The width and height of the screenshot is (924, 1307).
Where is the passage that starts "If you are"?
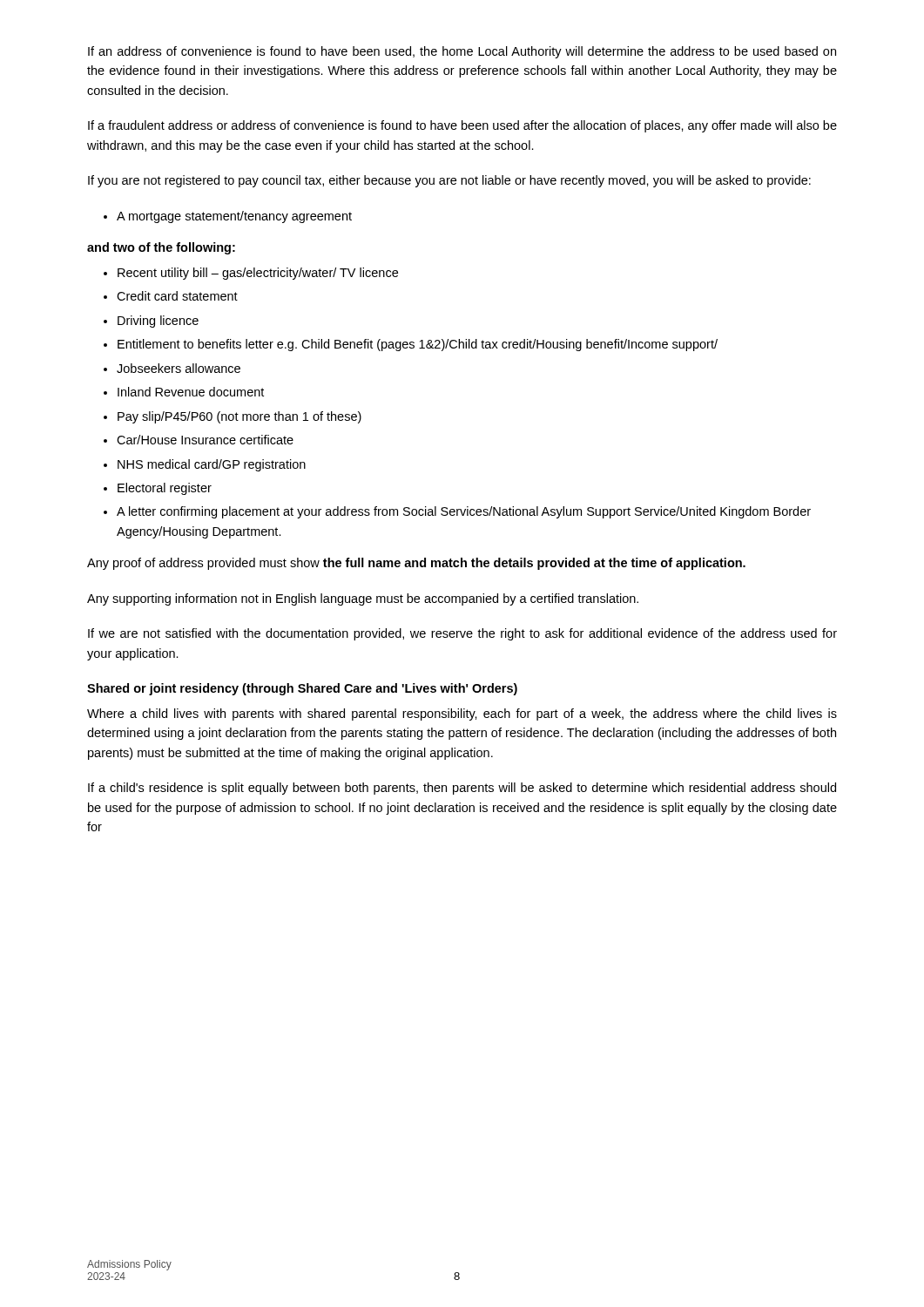click(462, 181)
